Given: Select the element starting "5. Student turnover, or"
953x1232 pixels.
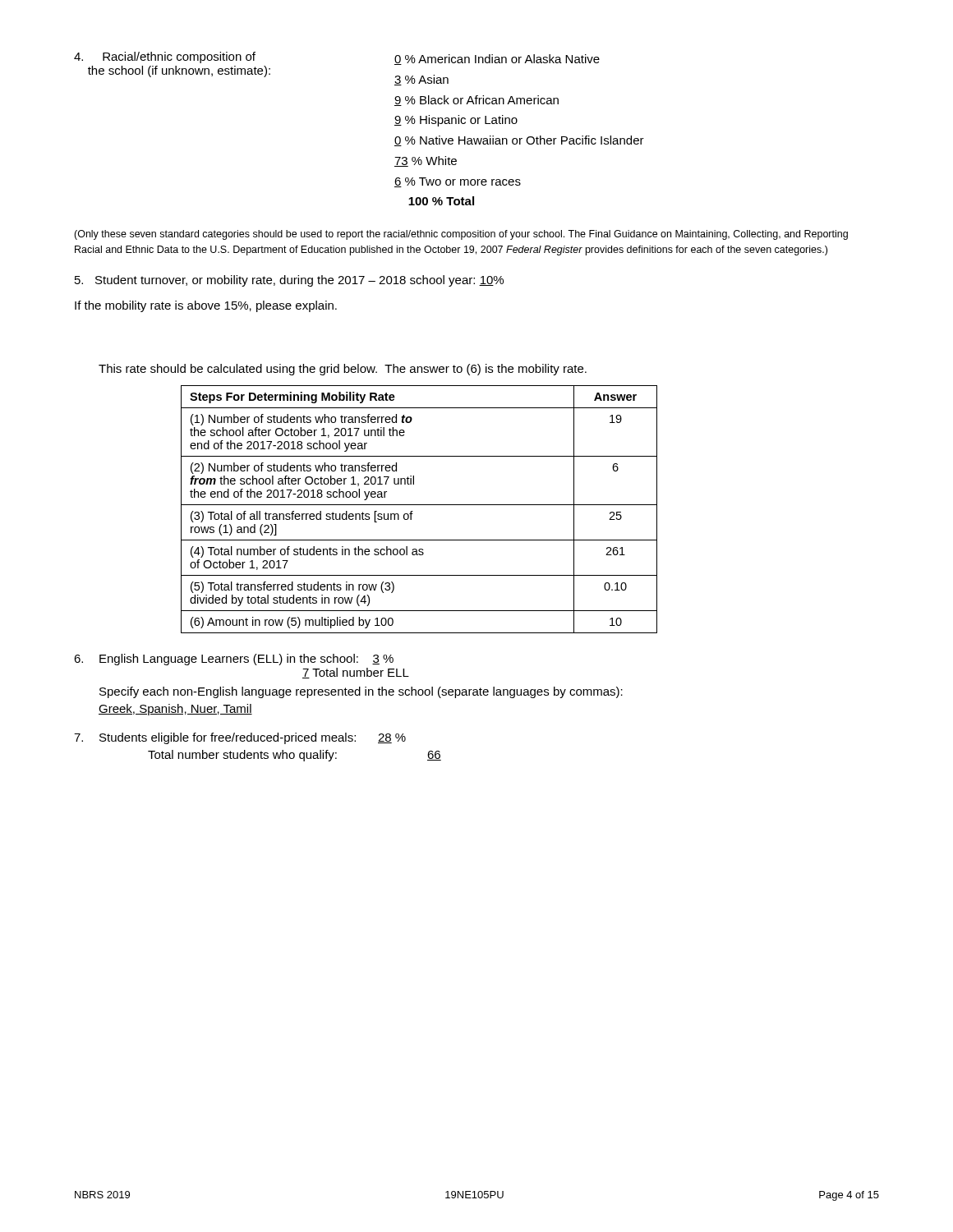Looking at the screenshot, I should click(476, 279).
